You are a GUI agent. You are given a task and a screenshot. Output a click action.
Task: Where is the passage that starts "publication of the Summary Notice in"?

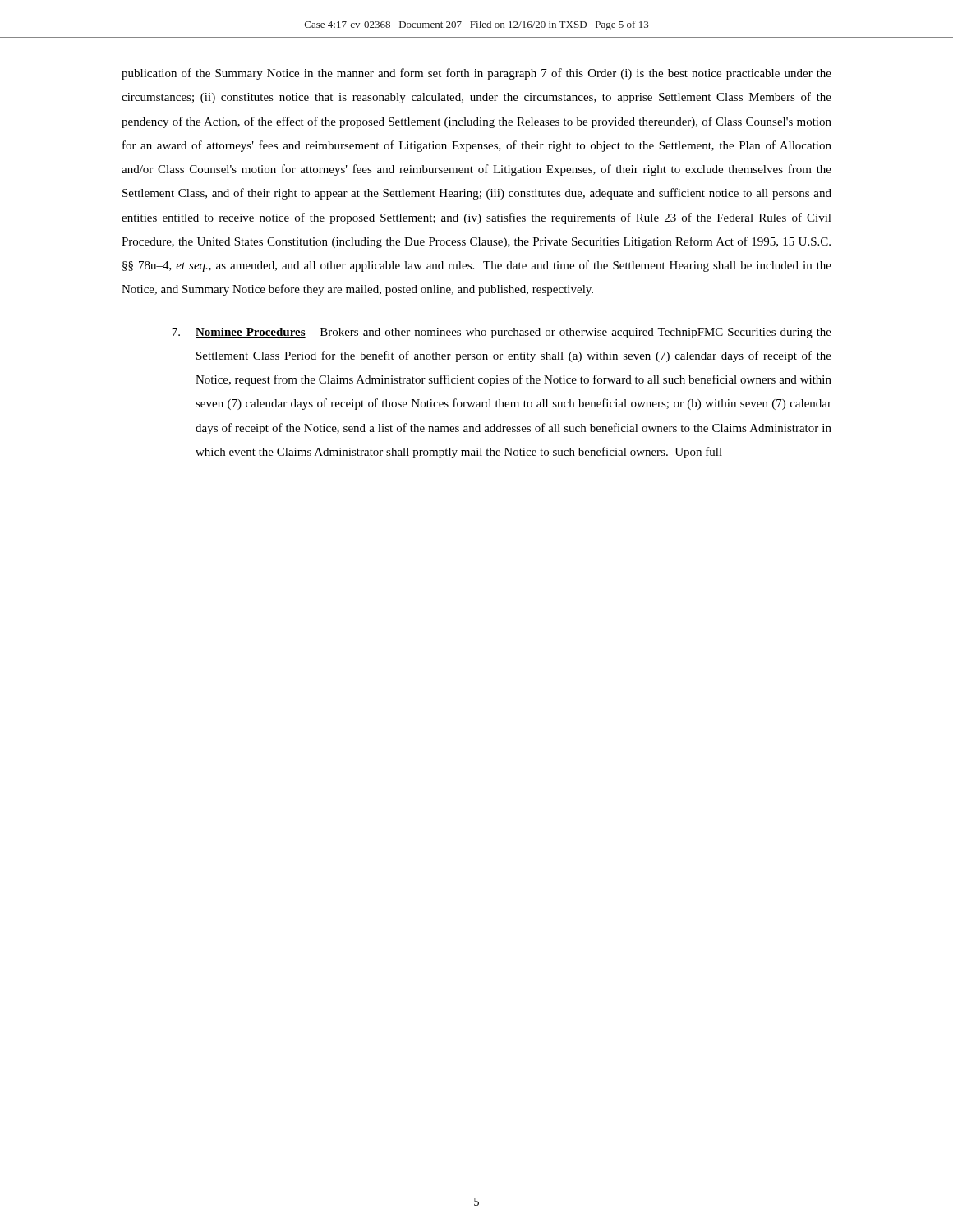[476, 182]
